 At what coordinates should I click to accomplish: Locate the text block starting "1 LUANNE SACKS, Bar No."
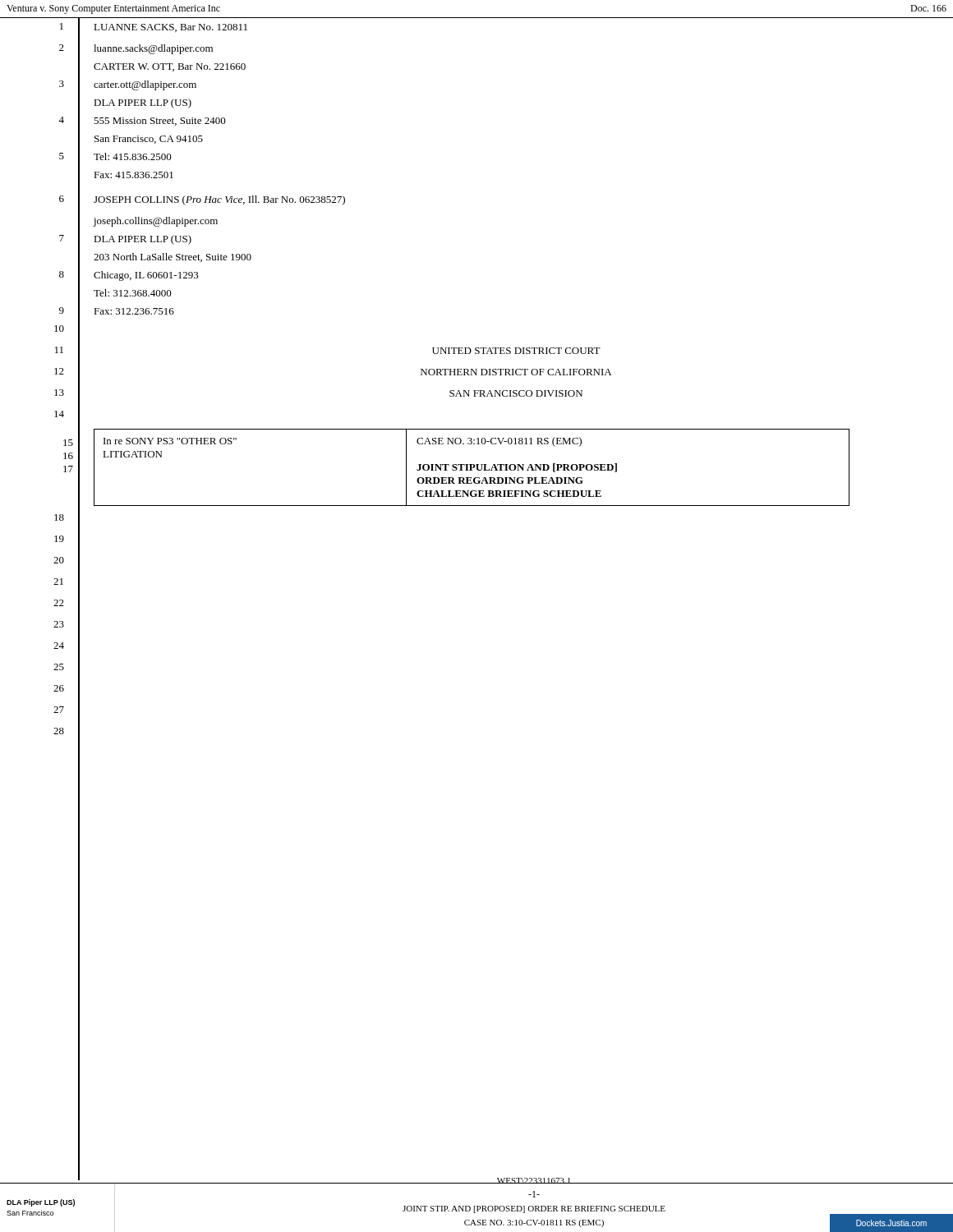click(x=163, y=101)
